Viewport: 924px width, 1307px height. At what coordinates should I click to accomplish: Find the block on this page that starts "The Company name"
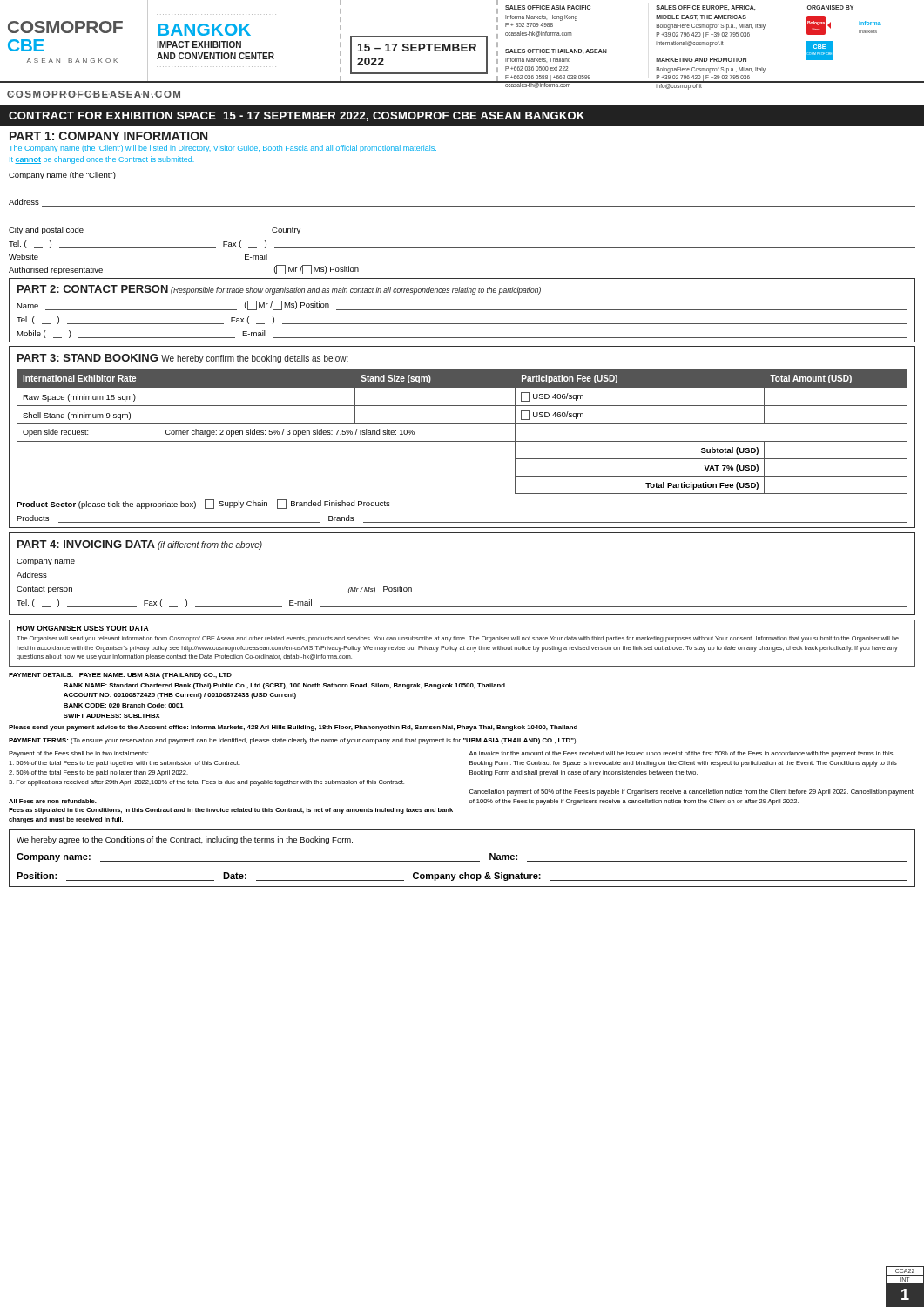[x=223, y=154]
